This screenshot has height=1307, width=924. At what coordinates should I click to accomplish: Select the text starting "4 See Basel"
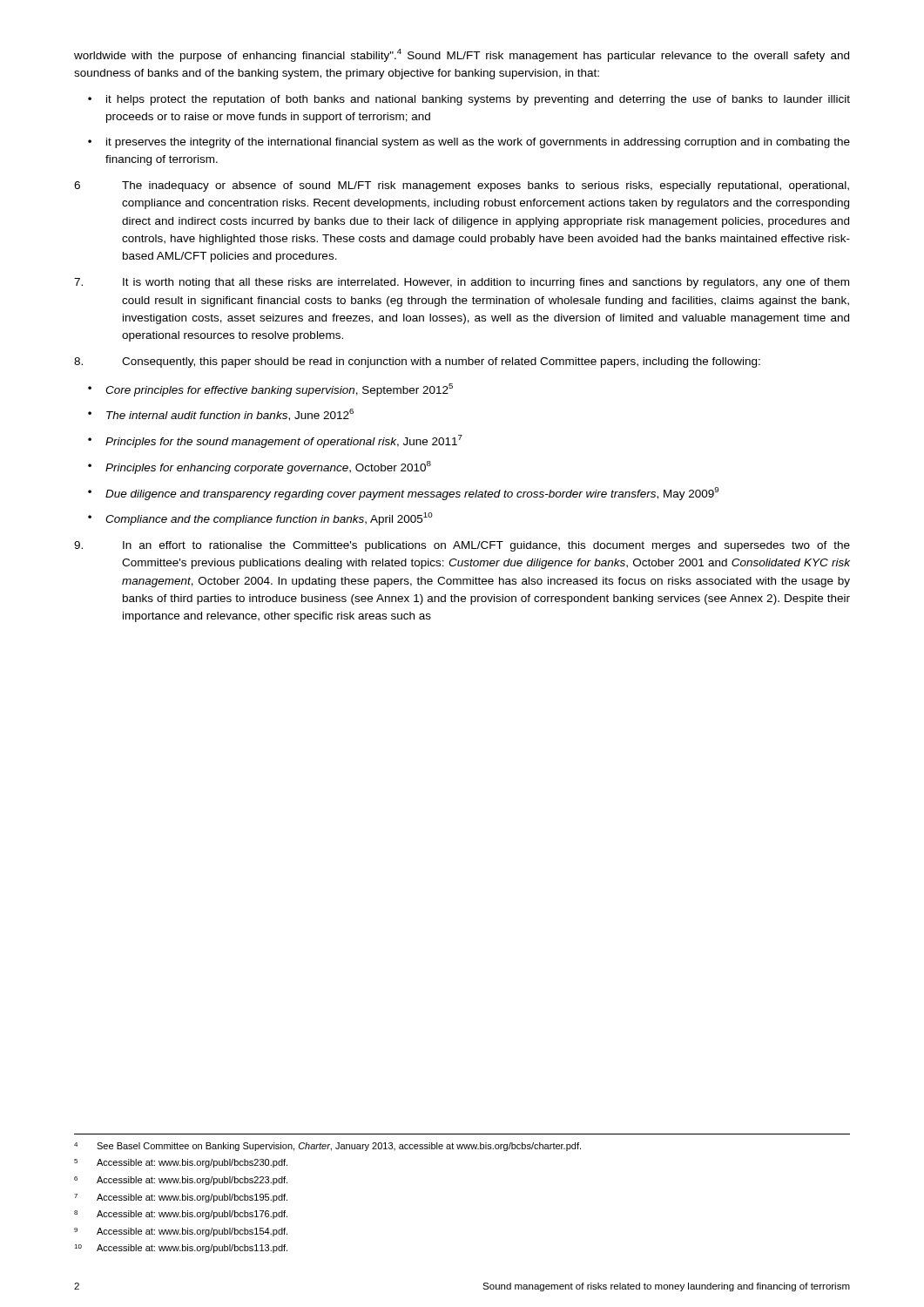(462, 1147)
